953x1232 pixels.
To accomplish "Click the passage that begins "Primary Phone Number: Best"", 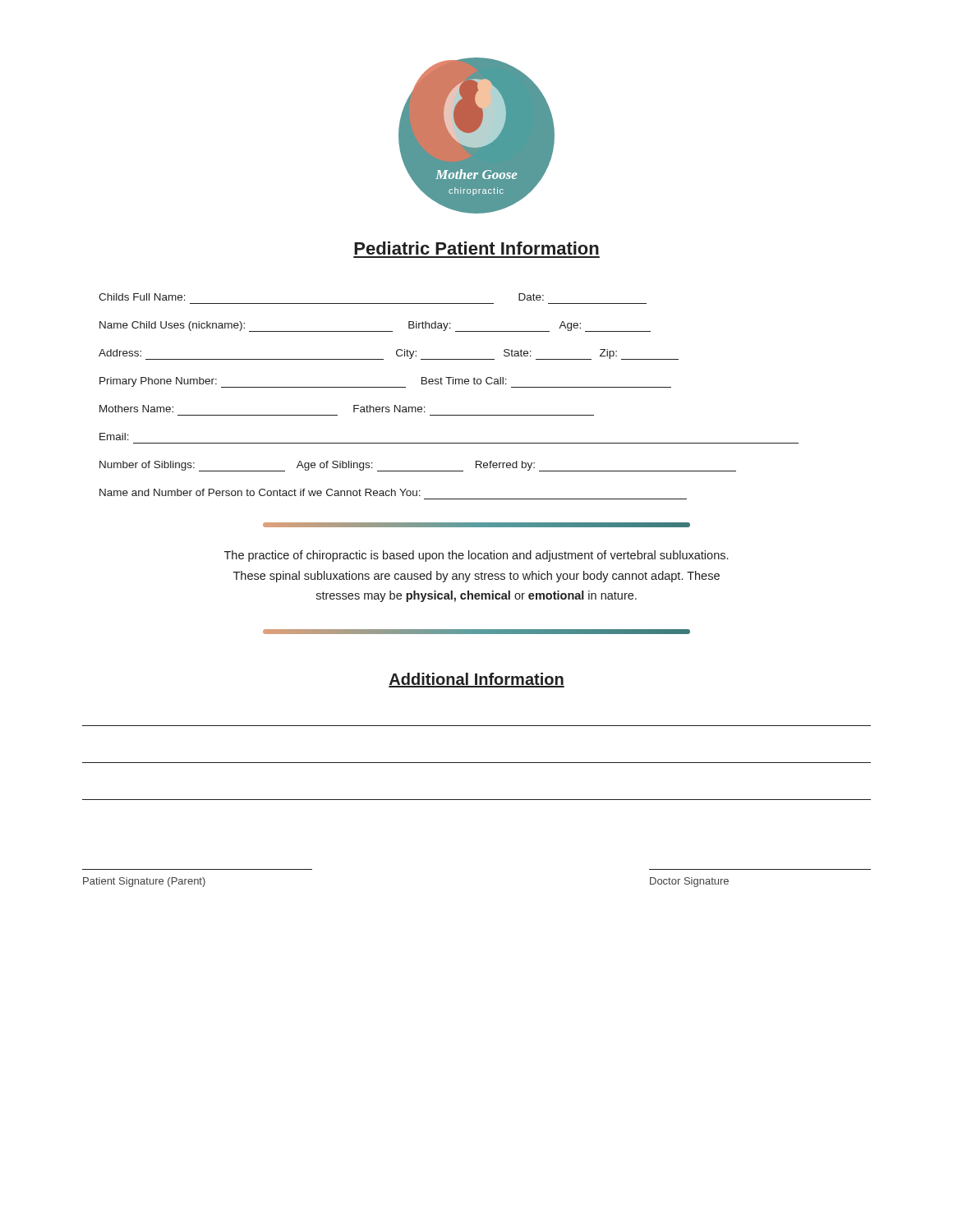I will [385, 381].
